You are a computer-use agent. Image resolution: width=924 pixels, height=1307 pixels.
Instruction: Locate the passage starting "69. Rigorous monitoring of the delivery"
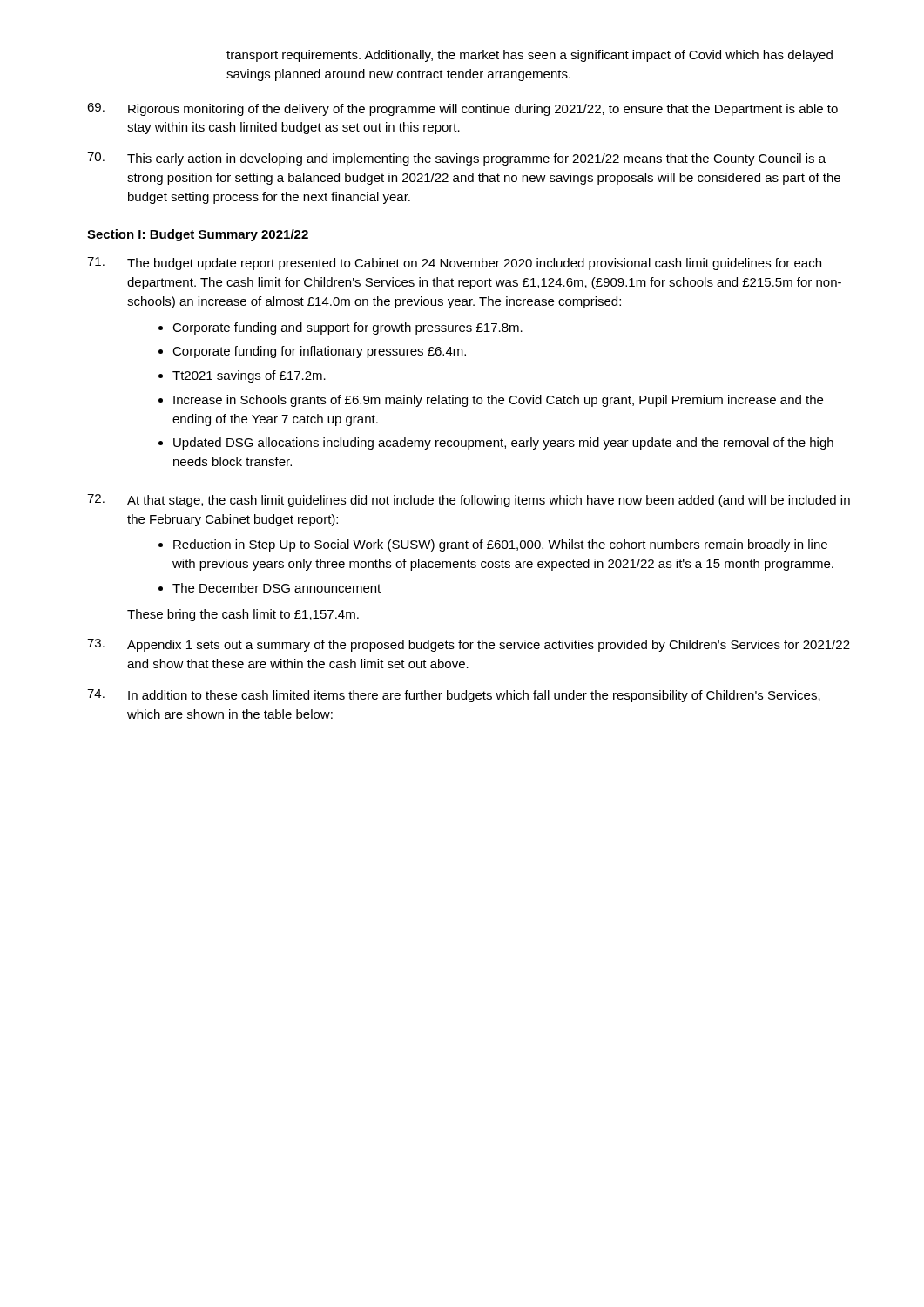(x=471, y=118)
